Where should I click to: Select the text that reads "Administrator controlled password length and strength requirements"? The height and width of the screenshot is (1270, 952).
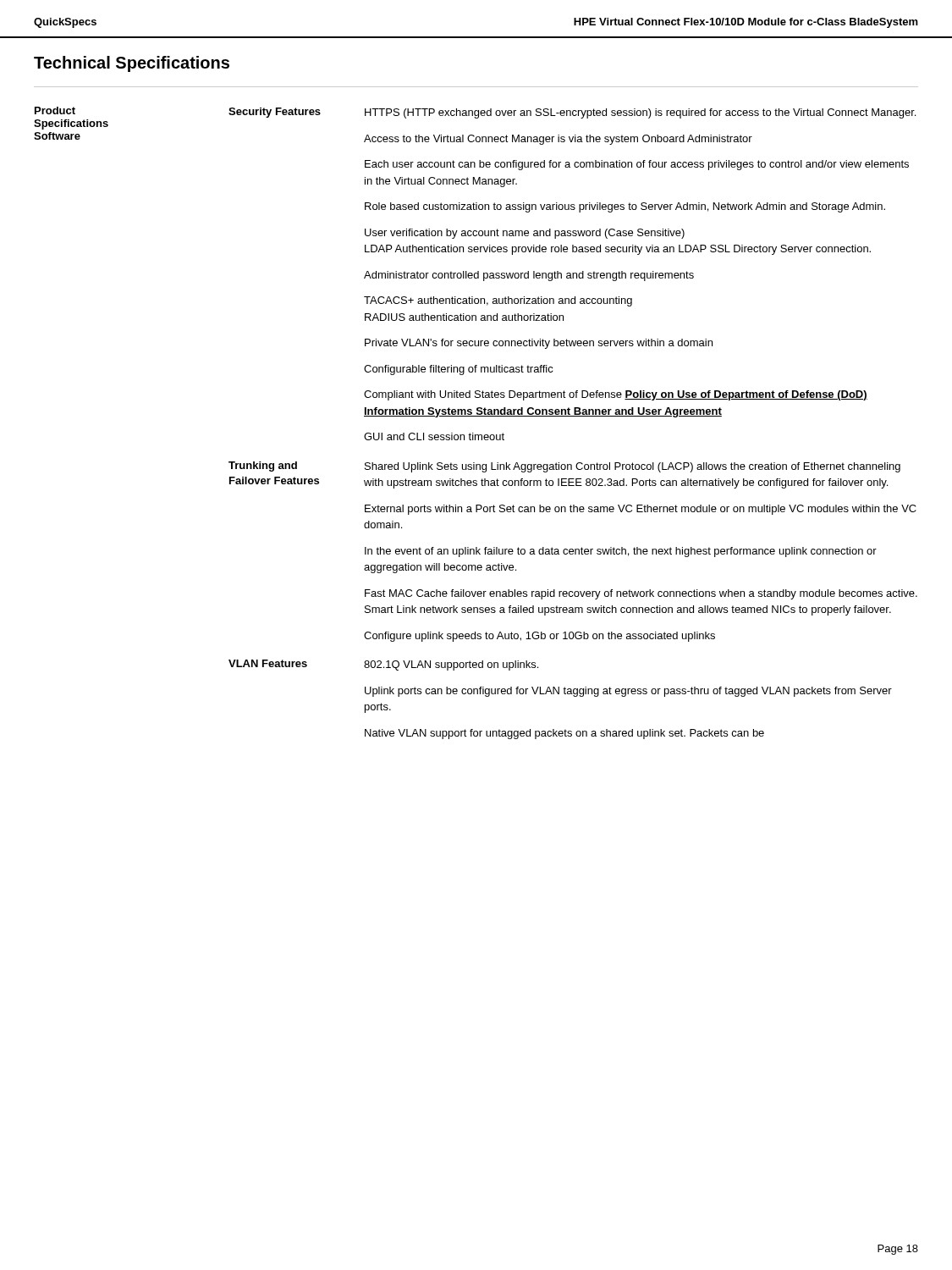pyautogui.click(x=529, y=274)
